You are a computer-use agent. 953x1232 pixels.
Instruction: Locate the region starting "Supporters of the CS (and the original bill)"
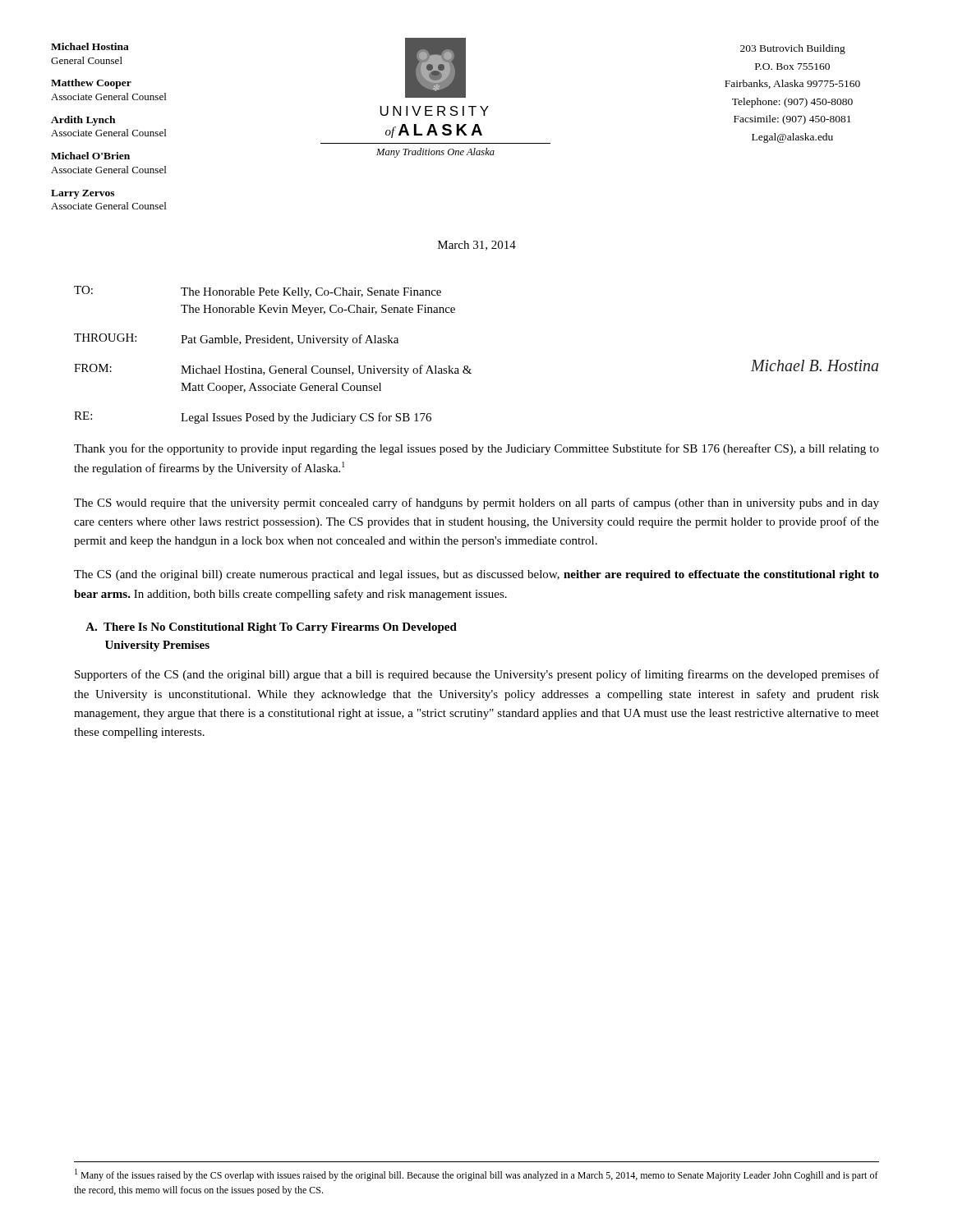pyautogui.click(x=476, y=703)
